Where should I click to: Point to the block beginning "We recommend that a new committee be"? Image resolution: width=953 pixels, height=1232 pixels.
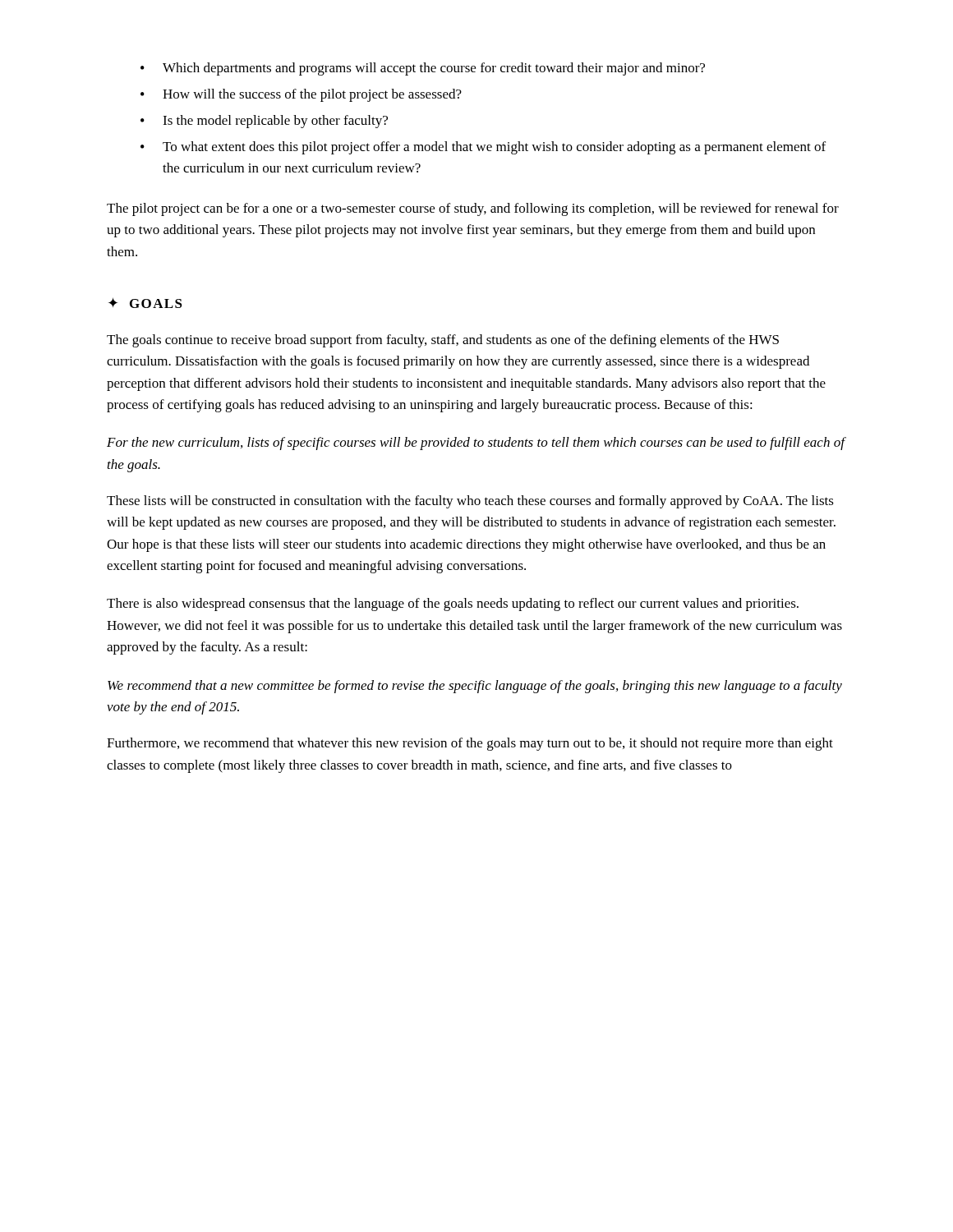pyautogui.click(x=474, y=696)
